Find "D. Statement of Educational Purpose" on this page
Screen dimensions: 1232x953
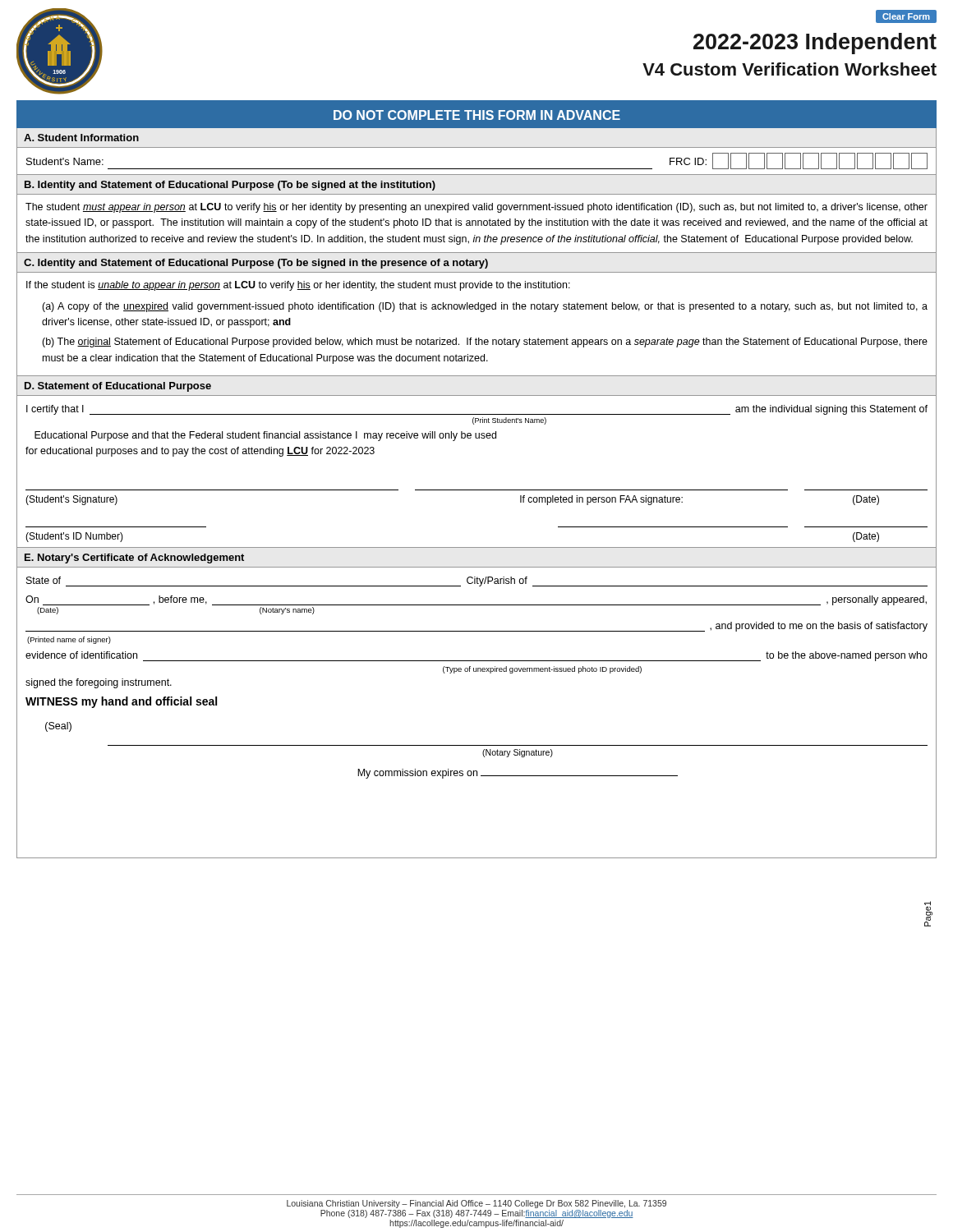118,386
